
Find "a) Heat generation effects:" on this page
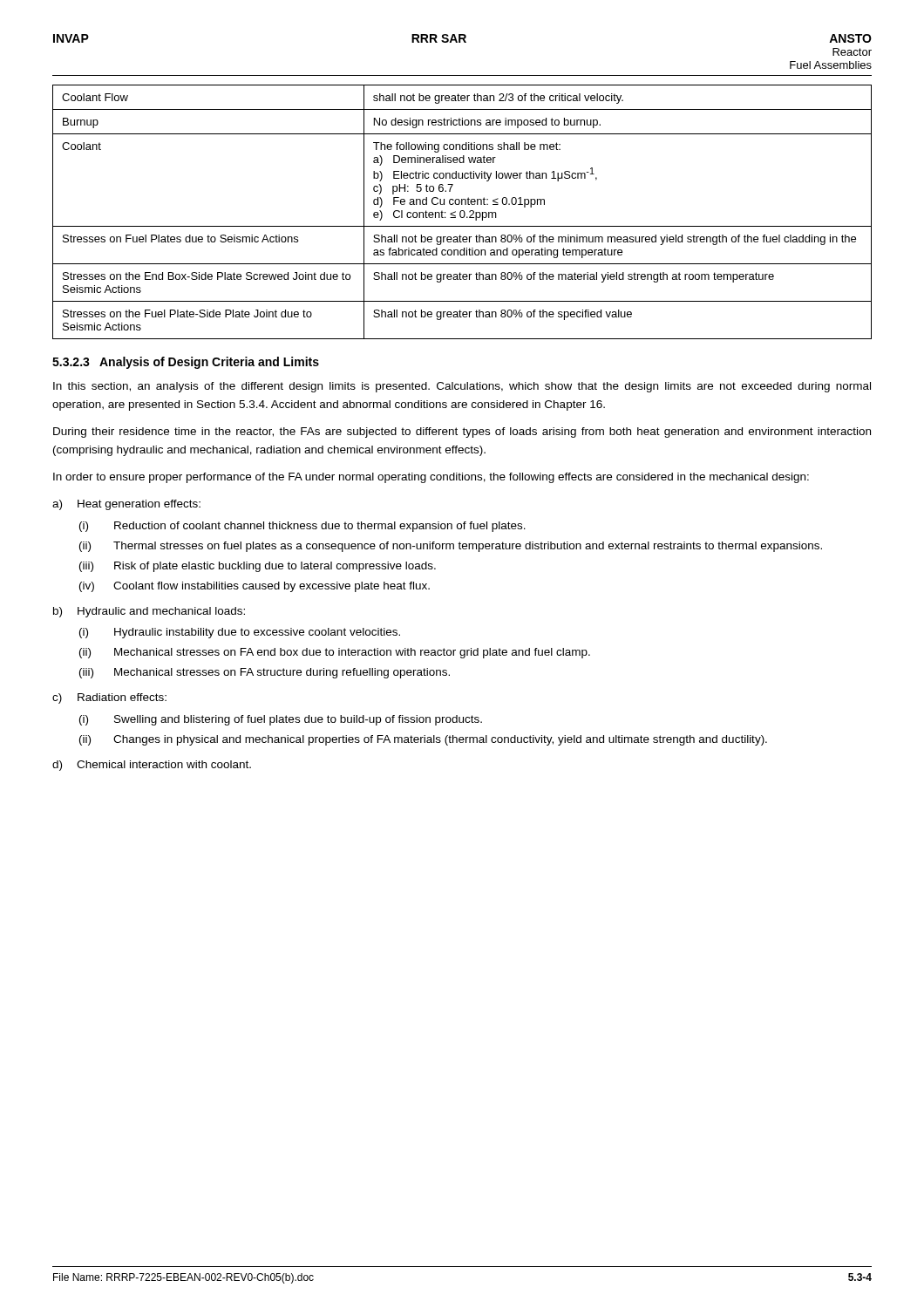126,505
